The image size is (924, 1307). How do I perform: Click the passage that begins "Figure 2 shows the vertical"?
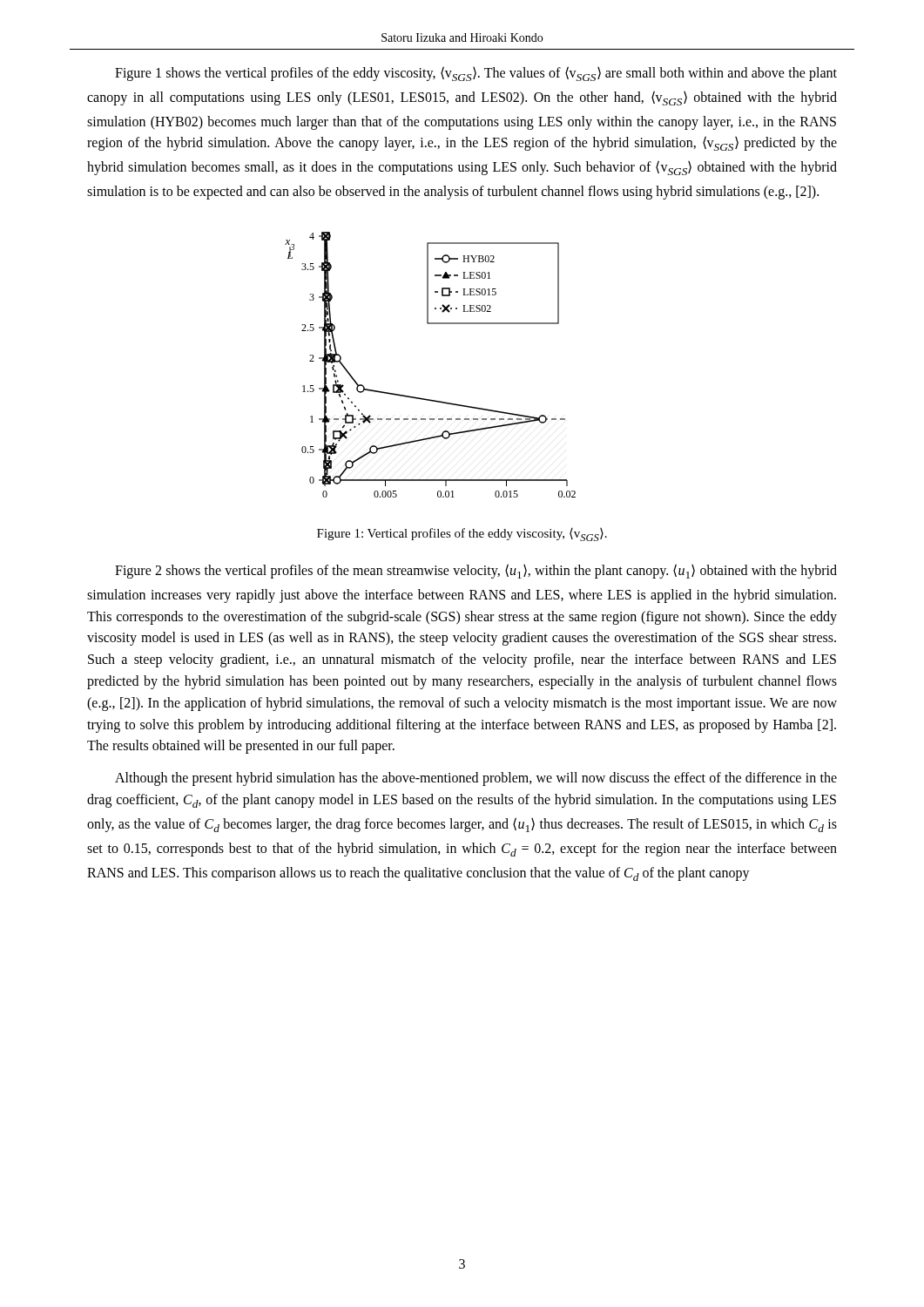(462, 658)
